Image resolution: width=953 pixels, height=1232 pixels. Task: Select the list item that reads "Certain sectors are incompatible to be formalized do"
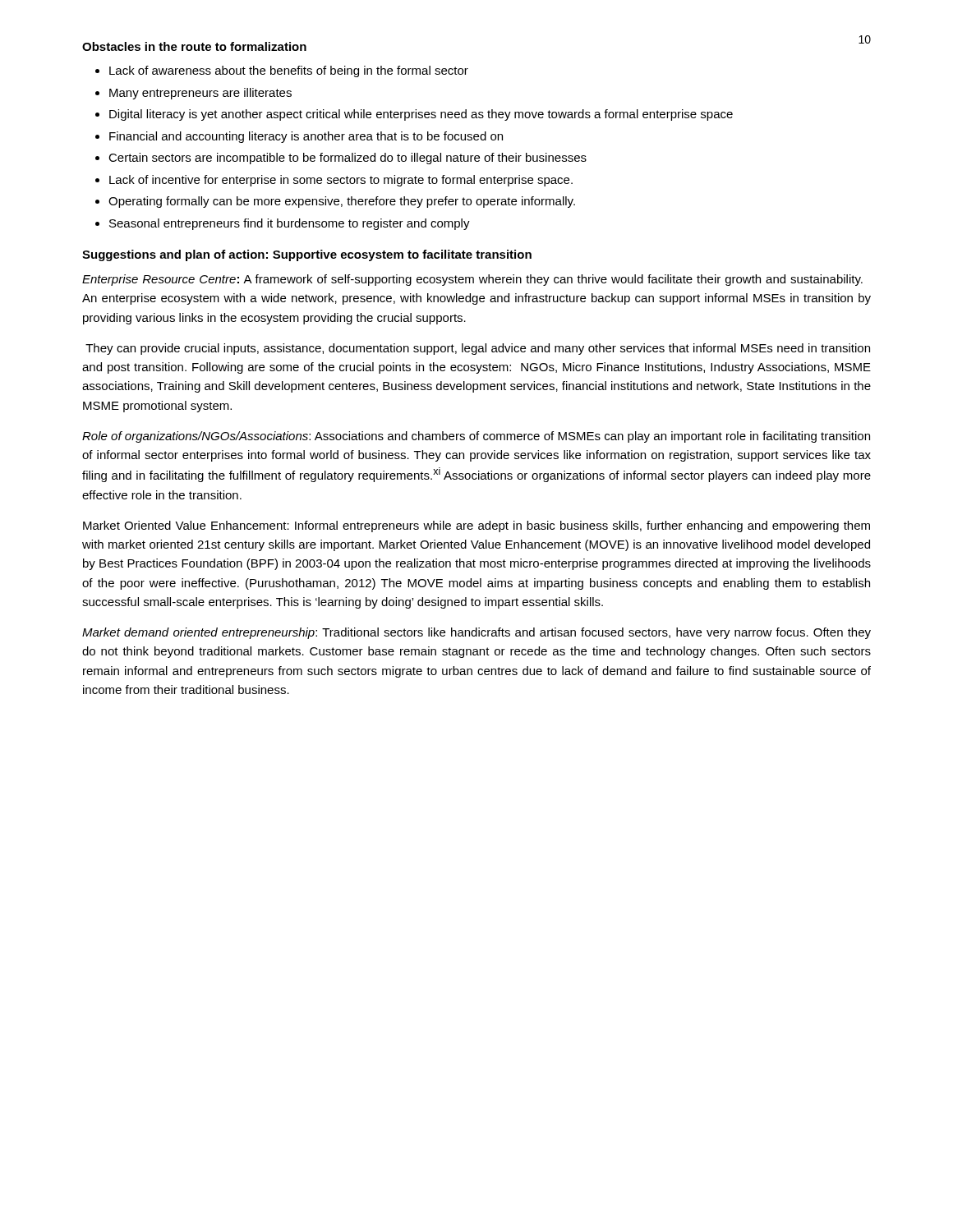(490, 158)
